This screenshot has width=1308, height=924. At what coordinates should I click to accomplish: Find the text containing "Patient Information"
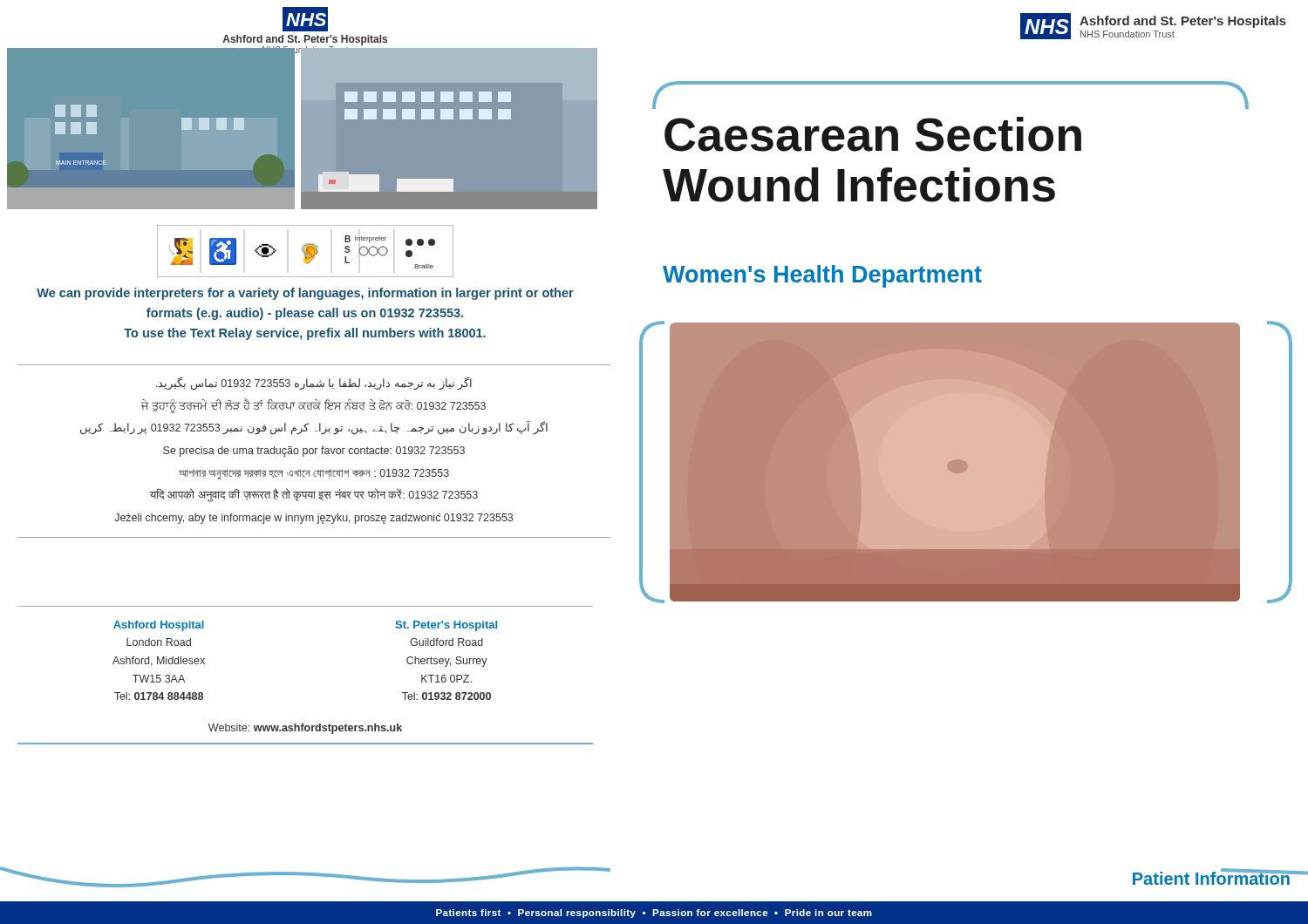(1211, 879)
